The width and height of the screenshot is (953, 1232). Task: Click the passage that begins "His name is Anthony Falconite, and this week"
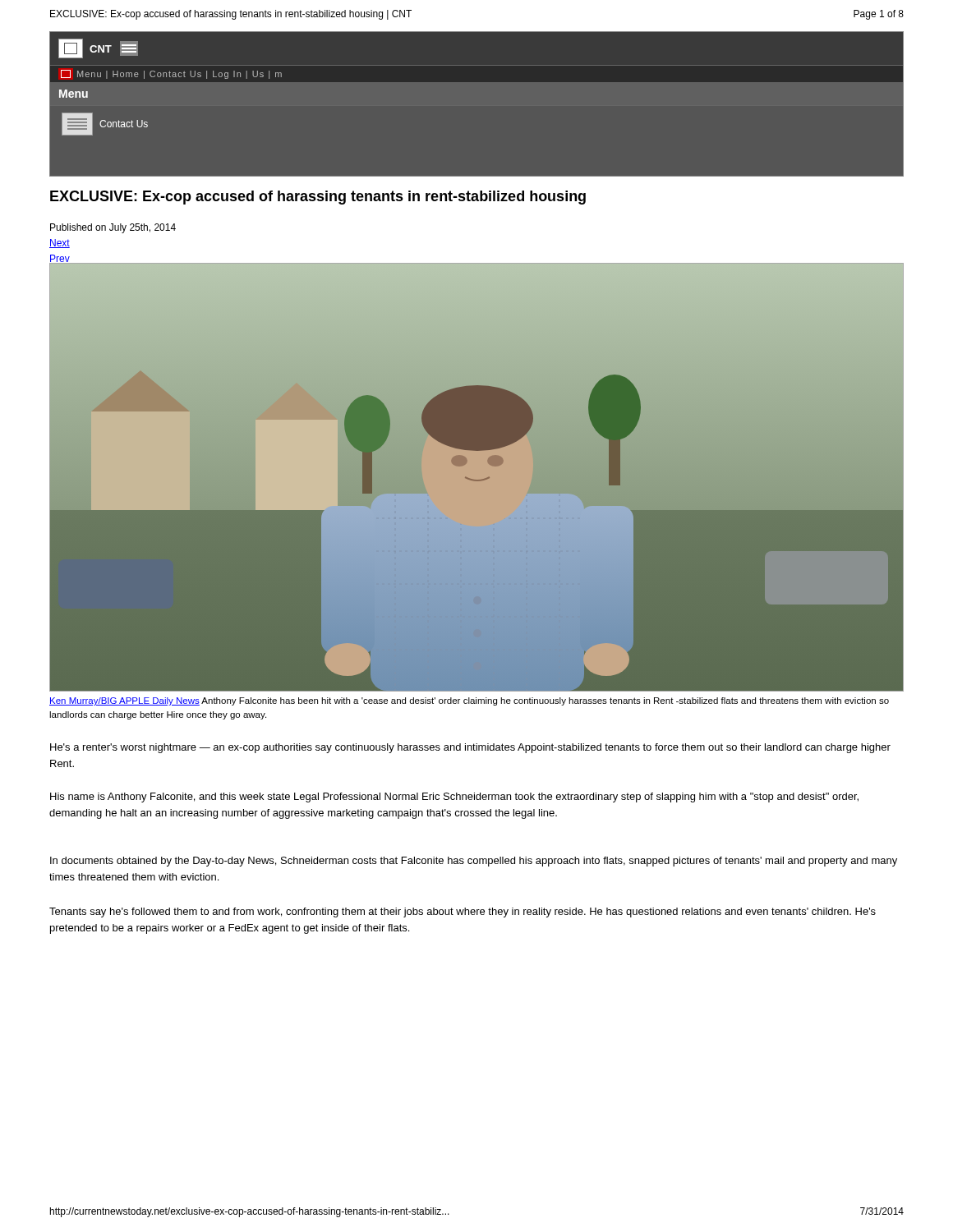pyautogui.click(x=454, y=805)
